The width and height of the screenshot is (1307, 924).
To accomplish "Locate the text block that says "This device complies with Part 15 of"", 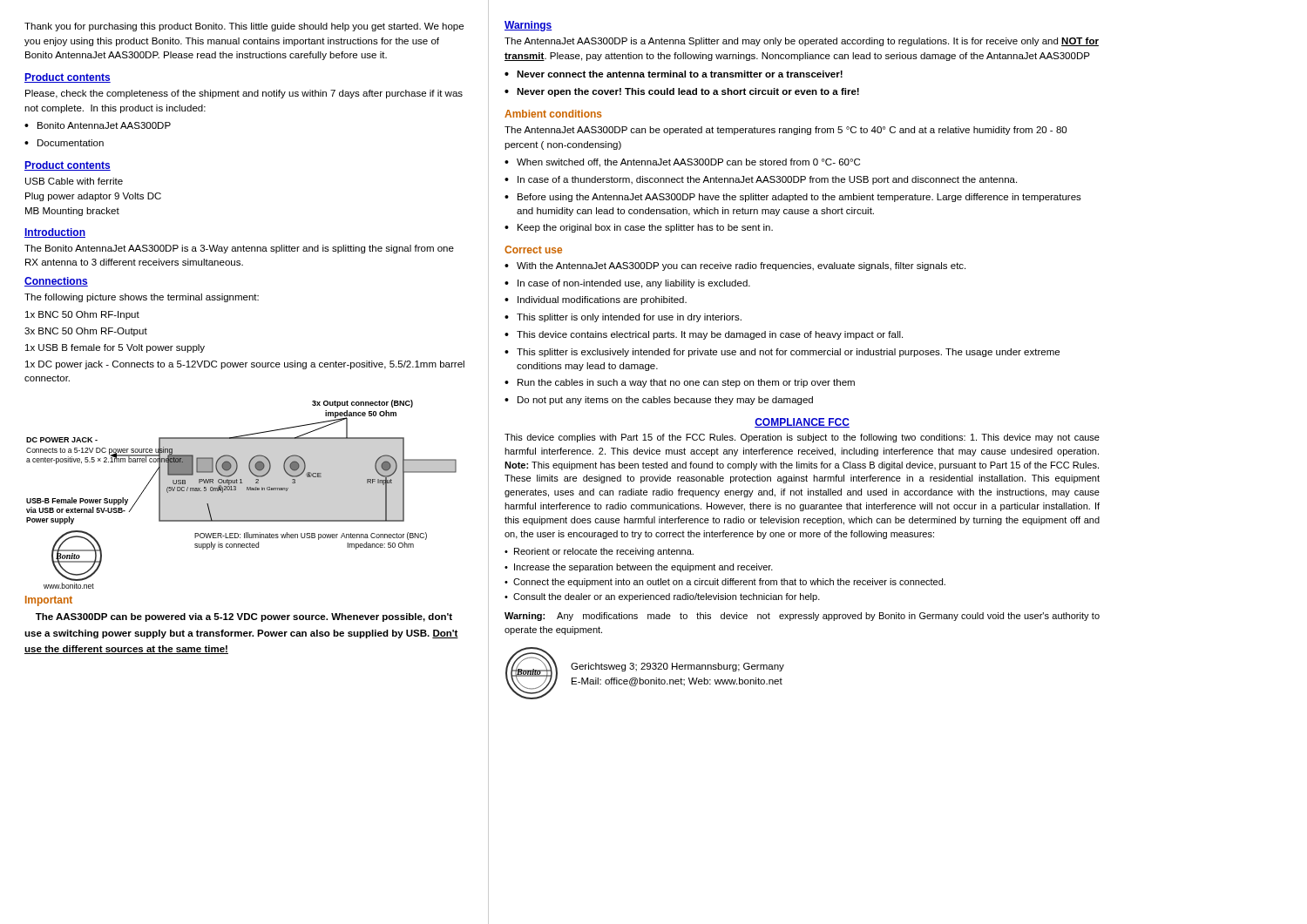I will [802, 485].
